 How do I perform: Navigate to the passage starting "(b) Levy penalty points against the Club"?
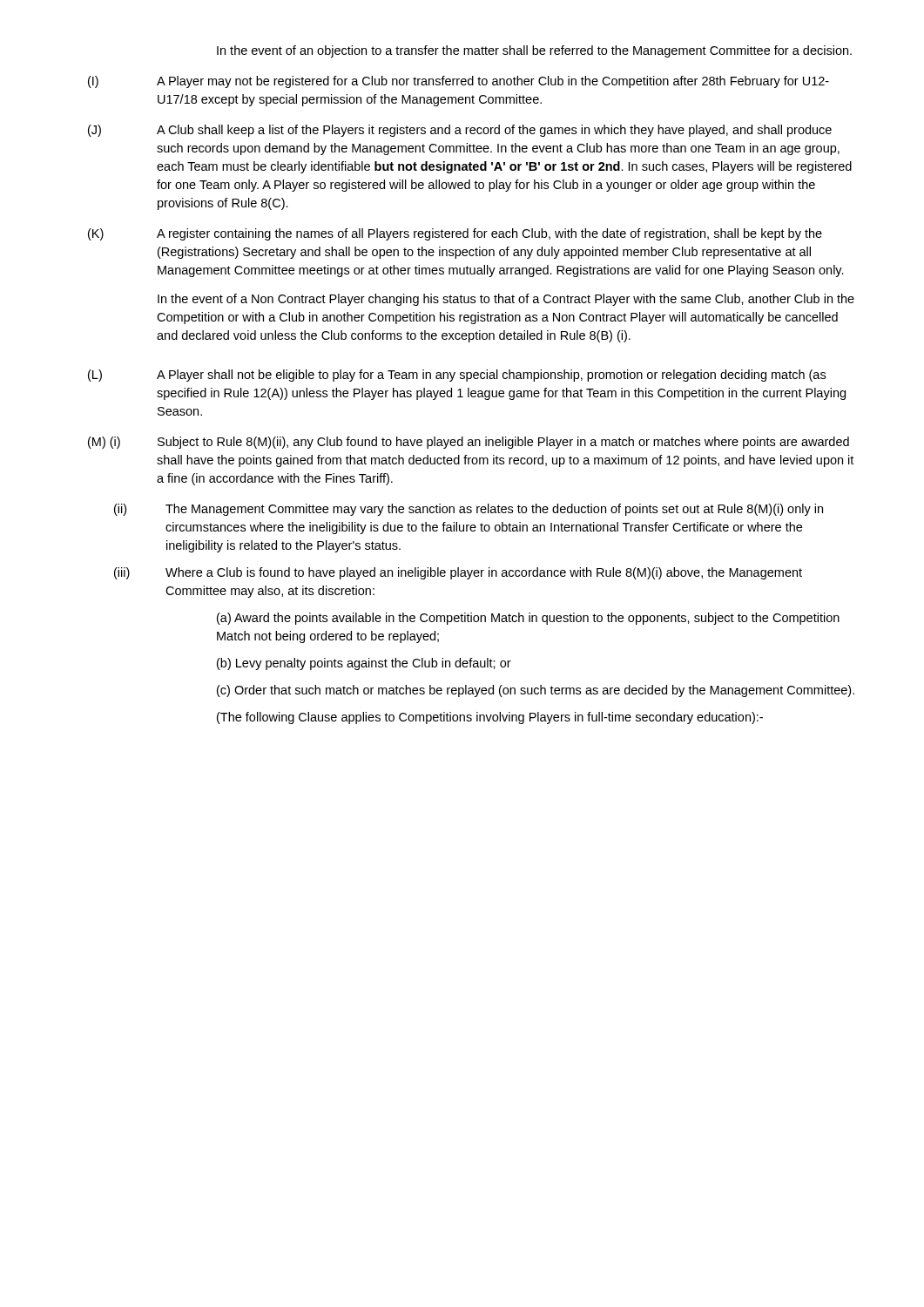click(x=363, y=663)
